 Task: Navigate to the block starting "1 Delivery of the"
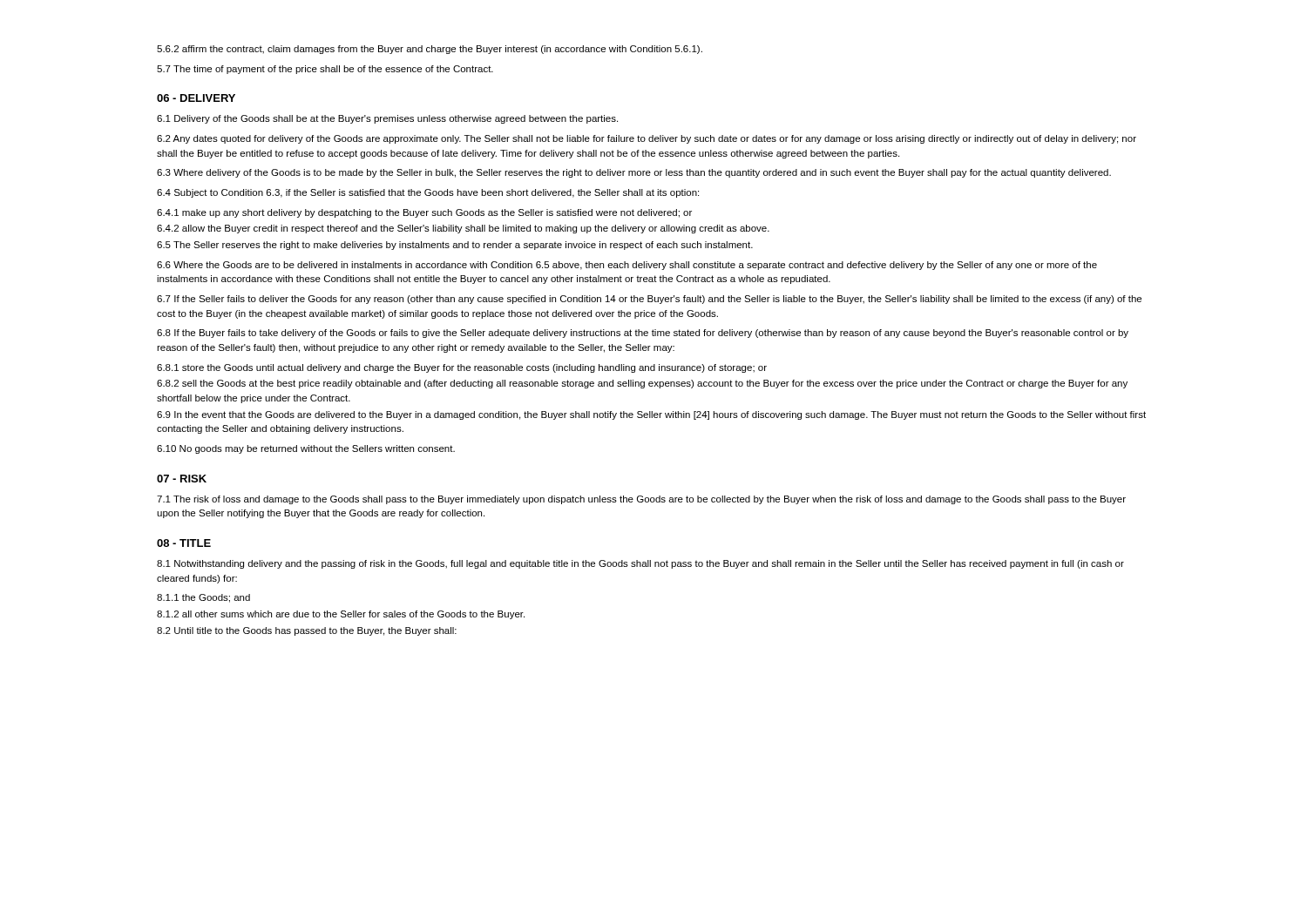388,119
